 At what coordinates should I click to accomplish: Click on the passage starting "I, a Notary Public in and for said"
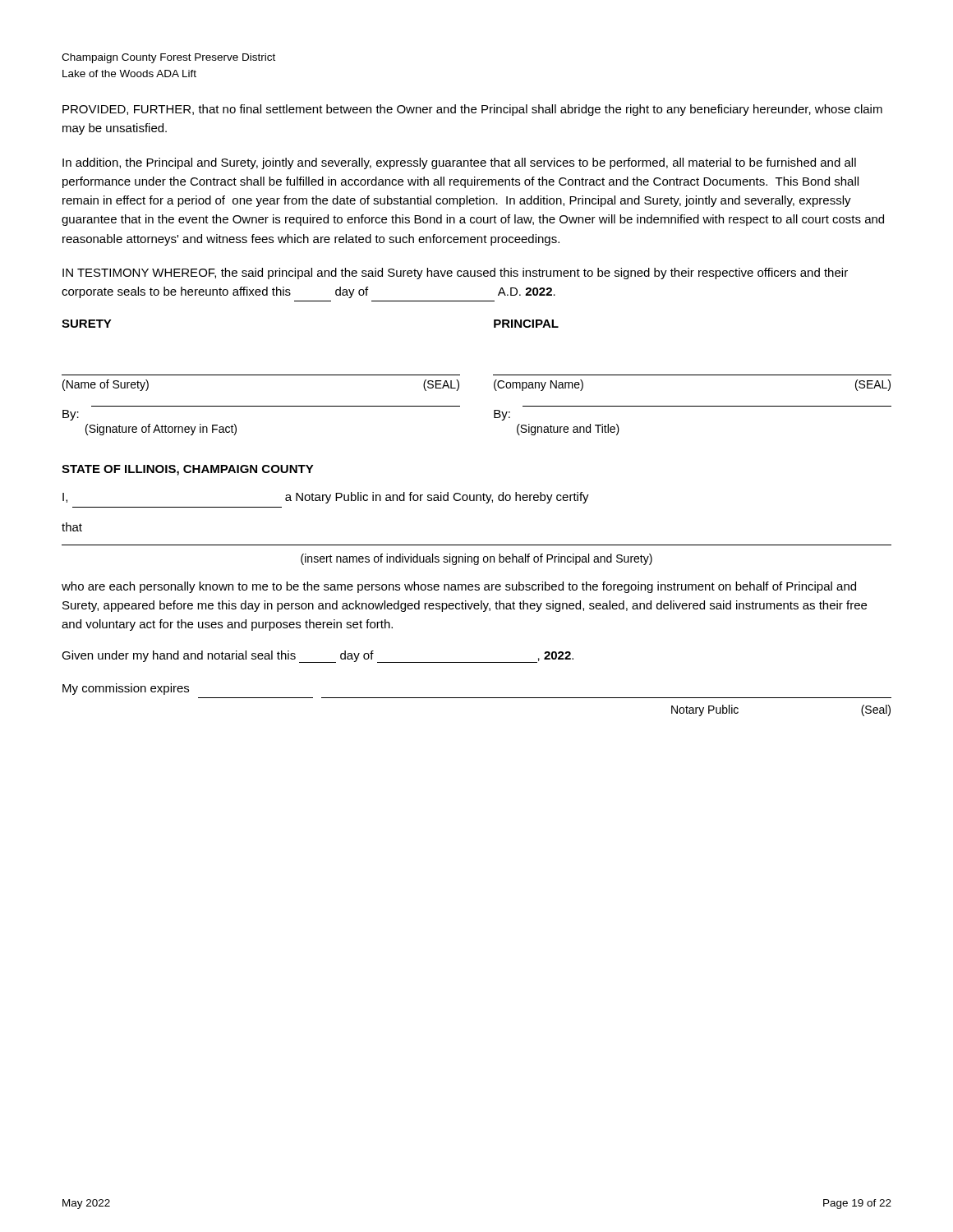(325, 497)
